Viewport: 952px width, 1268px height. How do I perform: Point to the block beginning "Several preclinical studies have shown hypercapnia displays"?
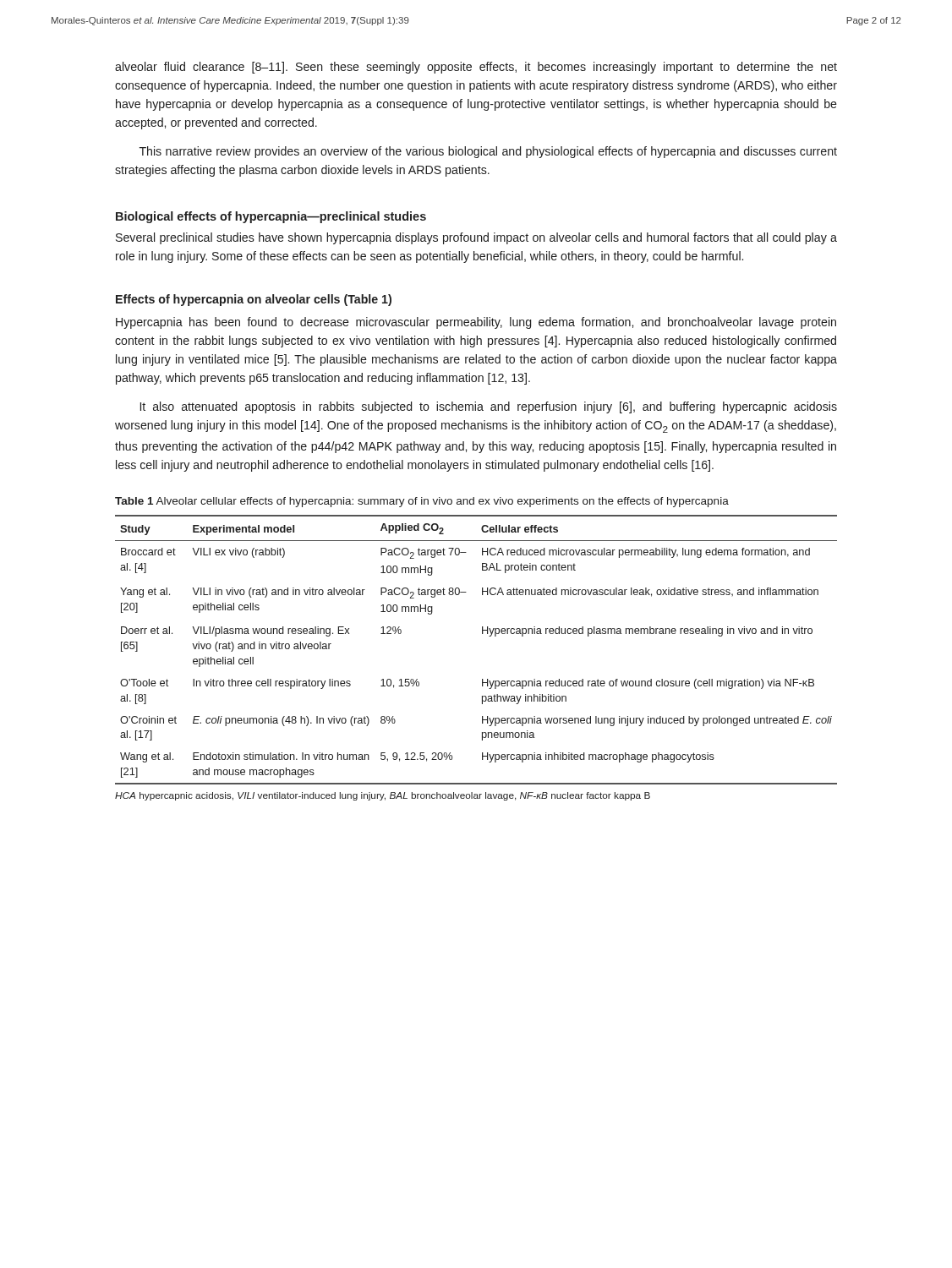tap(476, 247)
